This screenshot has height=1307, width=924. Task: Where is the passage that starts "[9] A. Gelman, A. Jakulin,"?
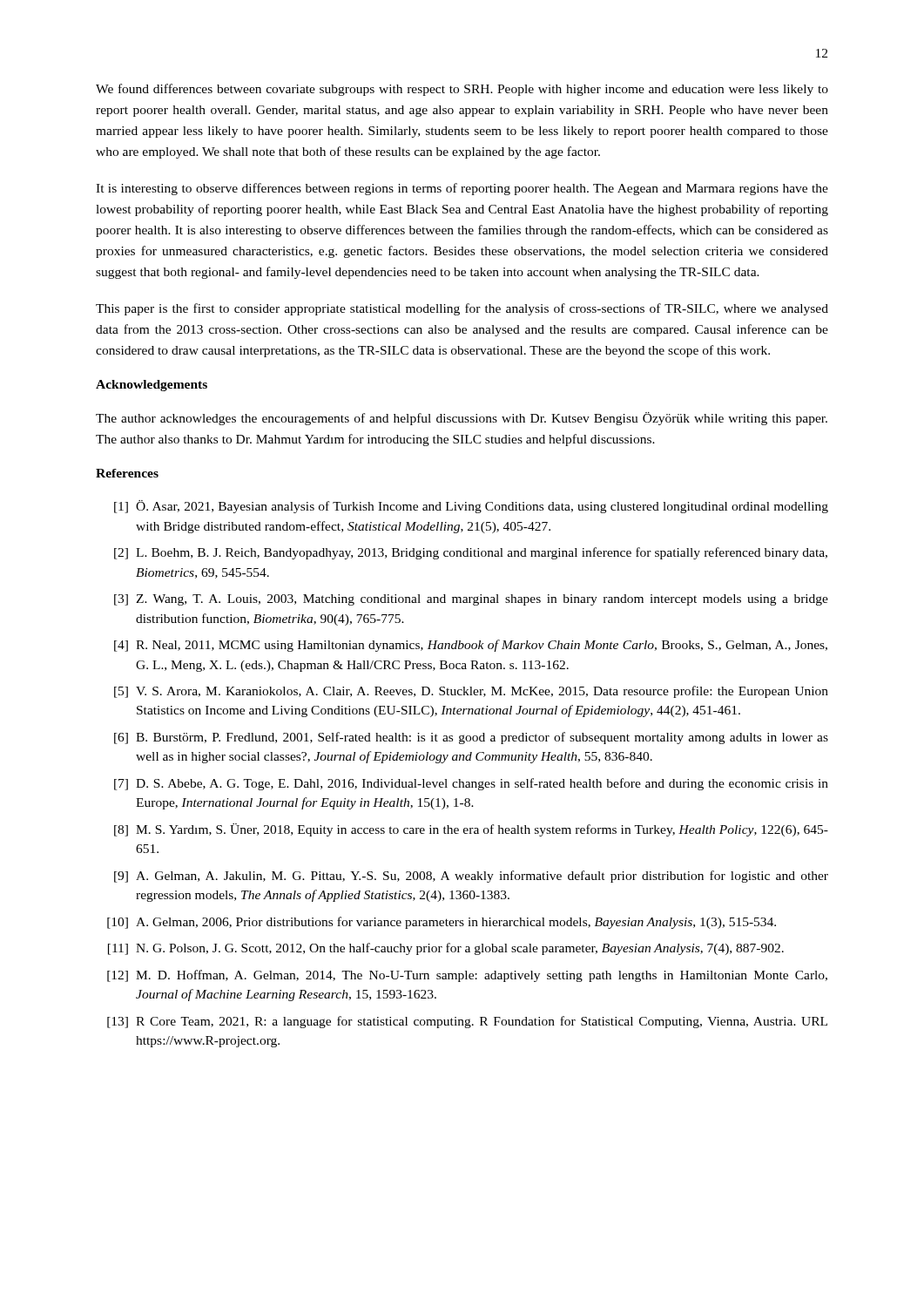pyautogui.click(x=462, y=885)
